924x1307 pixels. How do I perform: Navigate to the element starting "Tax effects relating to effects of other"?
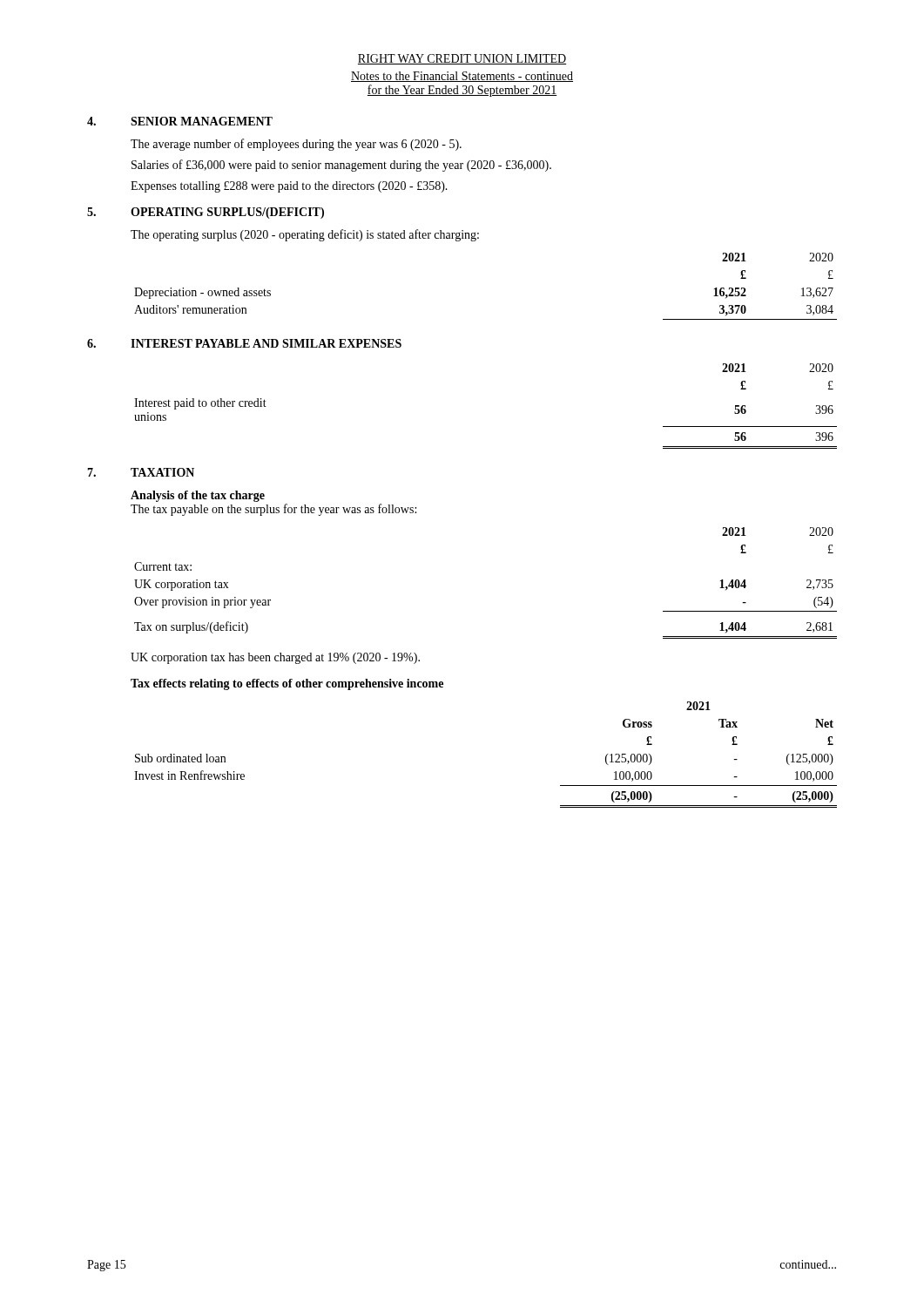287,683
